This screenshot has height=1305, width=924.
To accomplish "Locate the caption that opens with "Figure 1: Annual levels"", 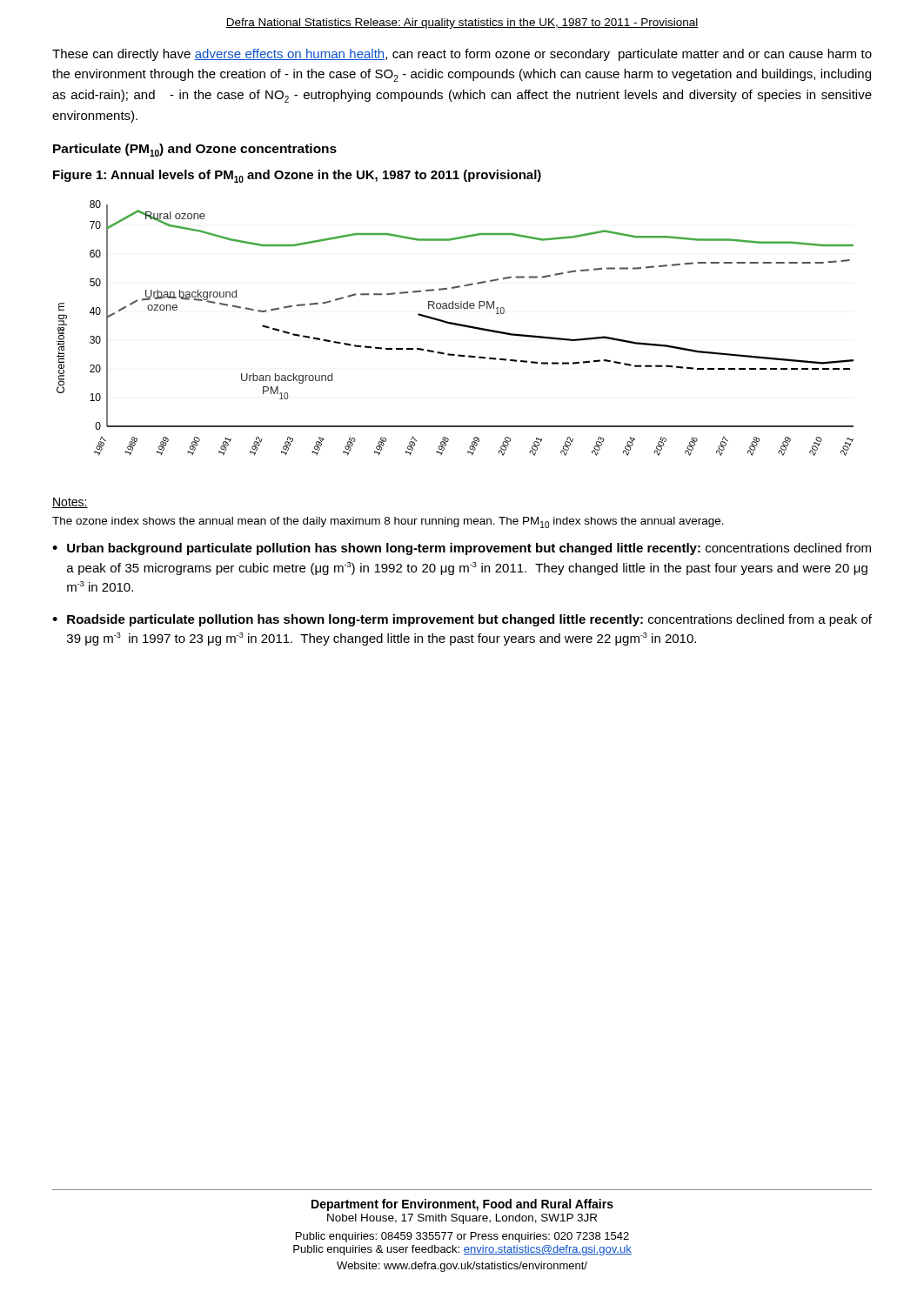I will click(297, 176).
